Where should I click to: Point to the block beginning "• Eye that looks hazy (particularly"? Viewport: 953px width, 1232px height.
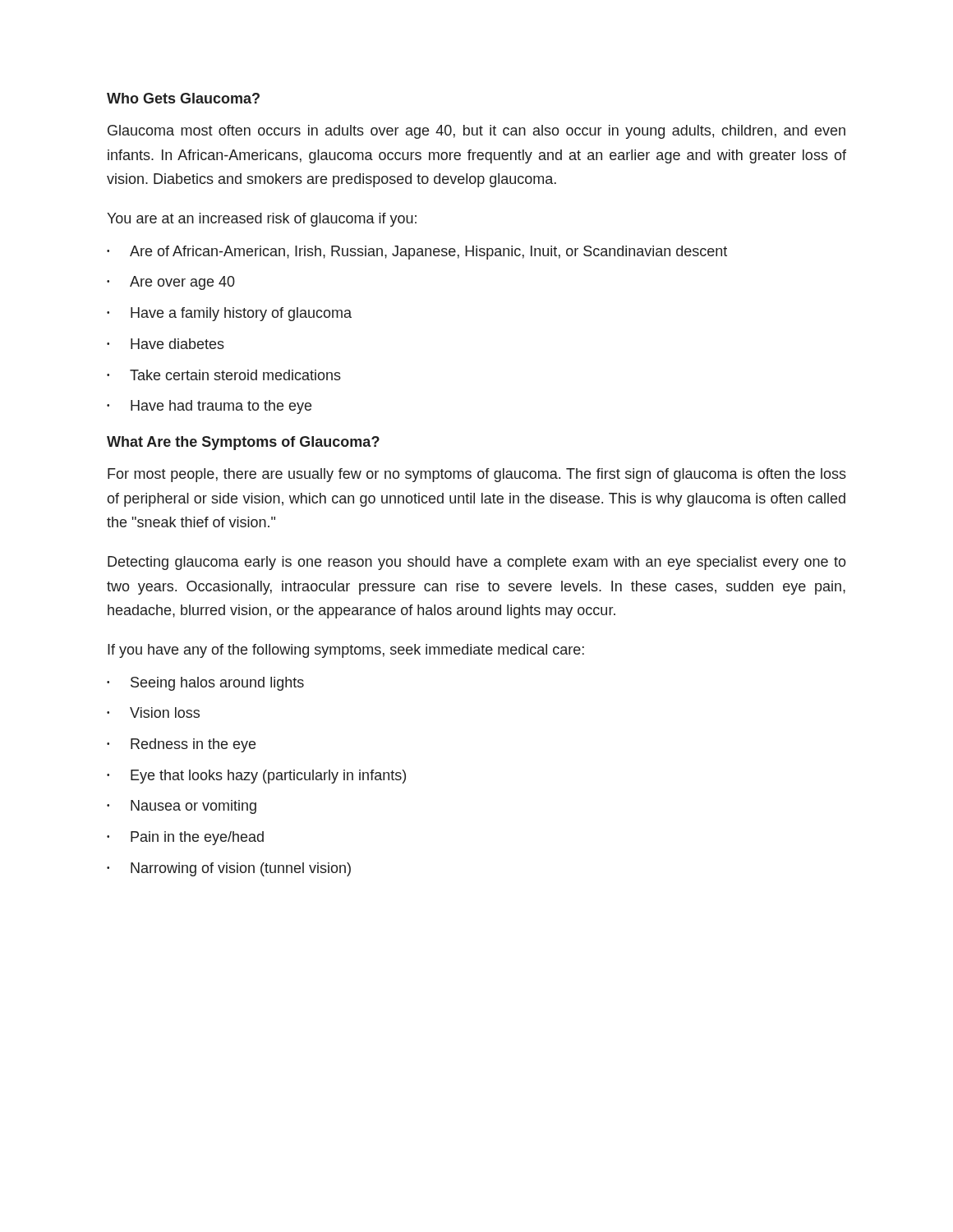pyautogui.click(x=256, y=777)
